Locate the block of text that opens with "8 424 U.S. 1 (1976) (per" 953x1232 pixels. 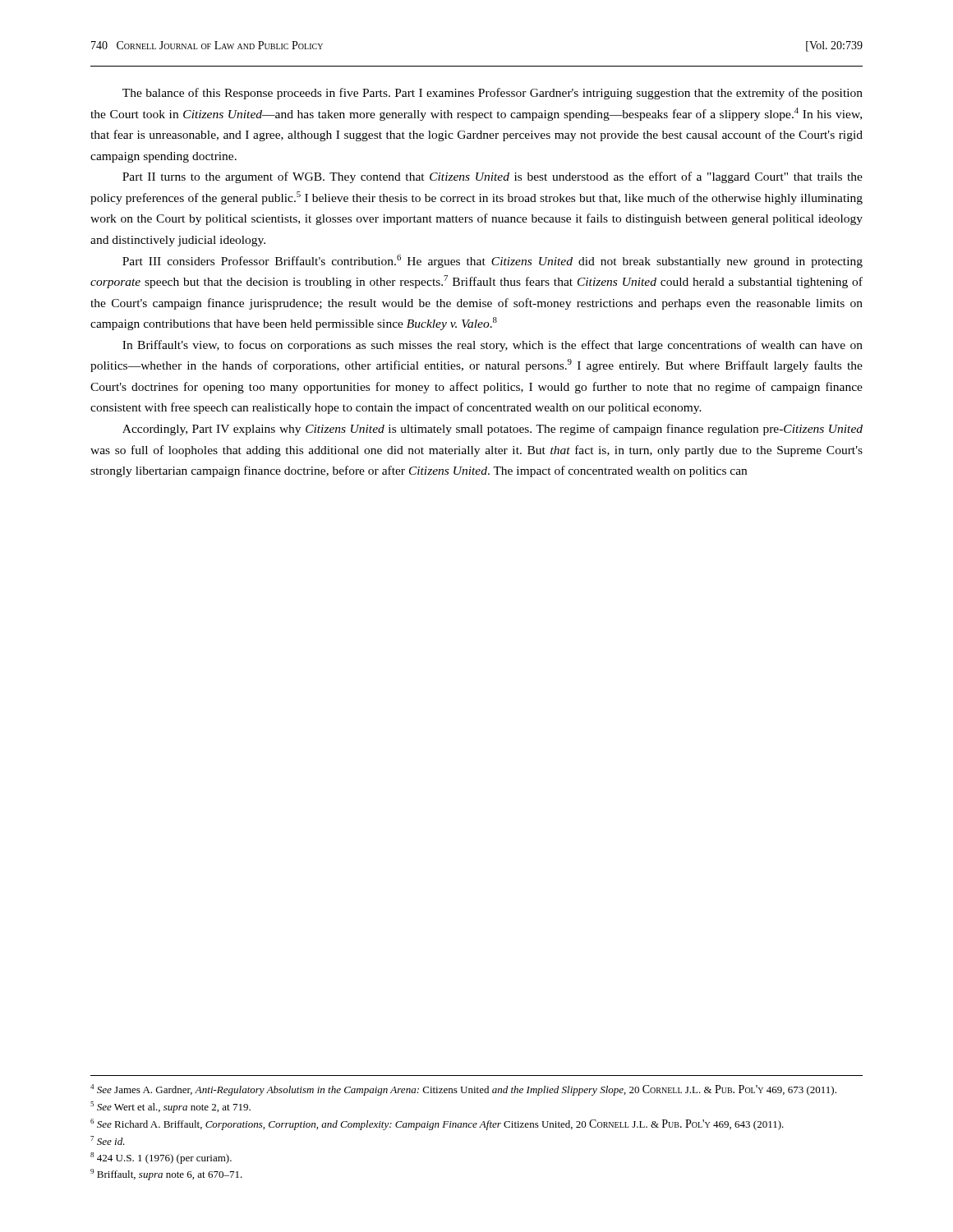(x=161, y=1157)
